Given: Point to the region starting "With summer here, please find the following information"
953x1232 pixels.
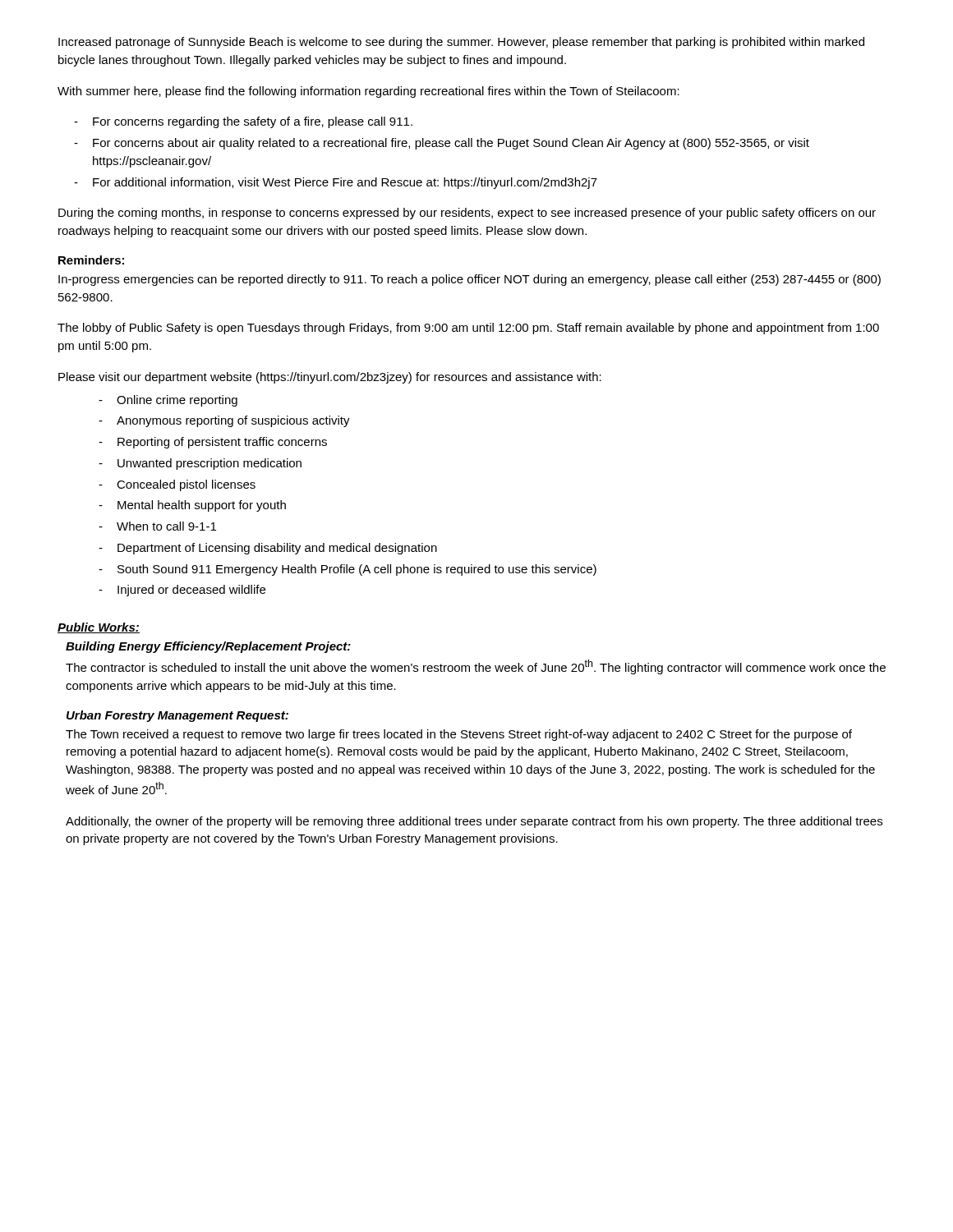Looking at the screenshot, I should (369, 90).
